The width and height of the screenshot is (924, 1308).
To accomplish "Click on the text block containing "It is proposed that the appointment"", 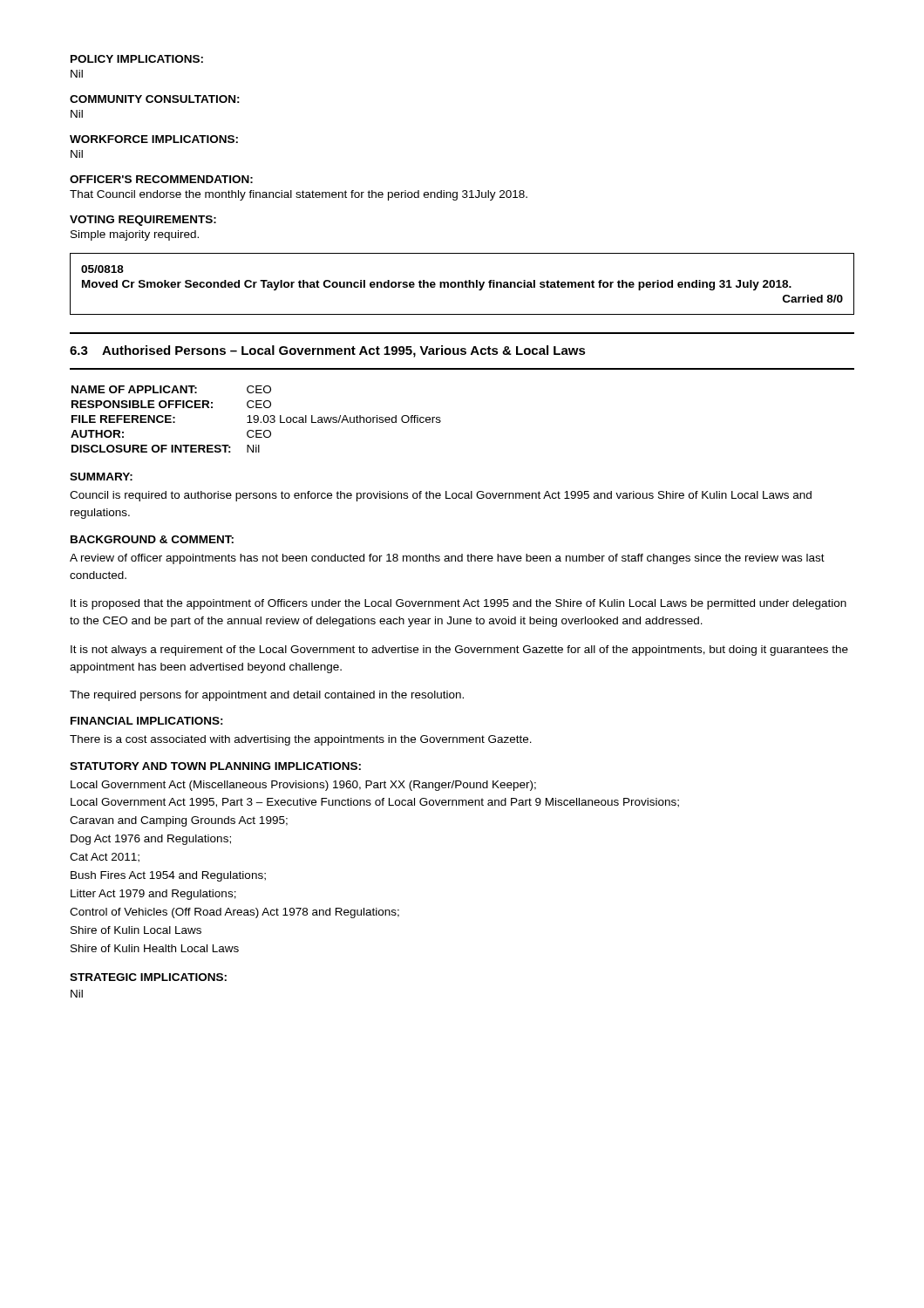I will [x=458, y=612].
